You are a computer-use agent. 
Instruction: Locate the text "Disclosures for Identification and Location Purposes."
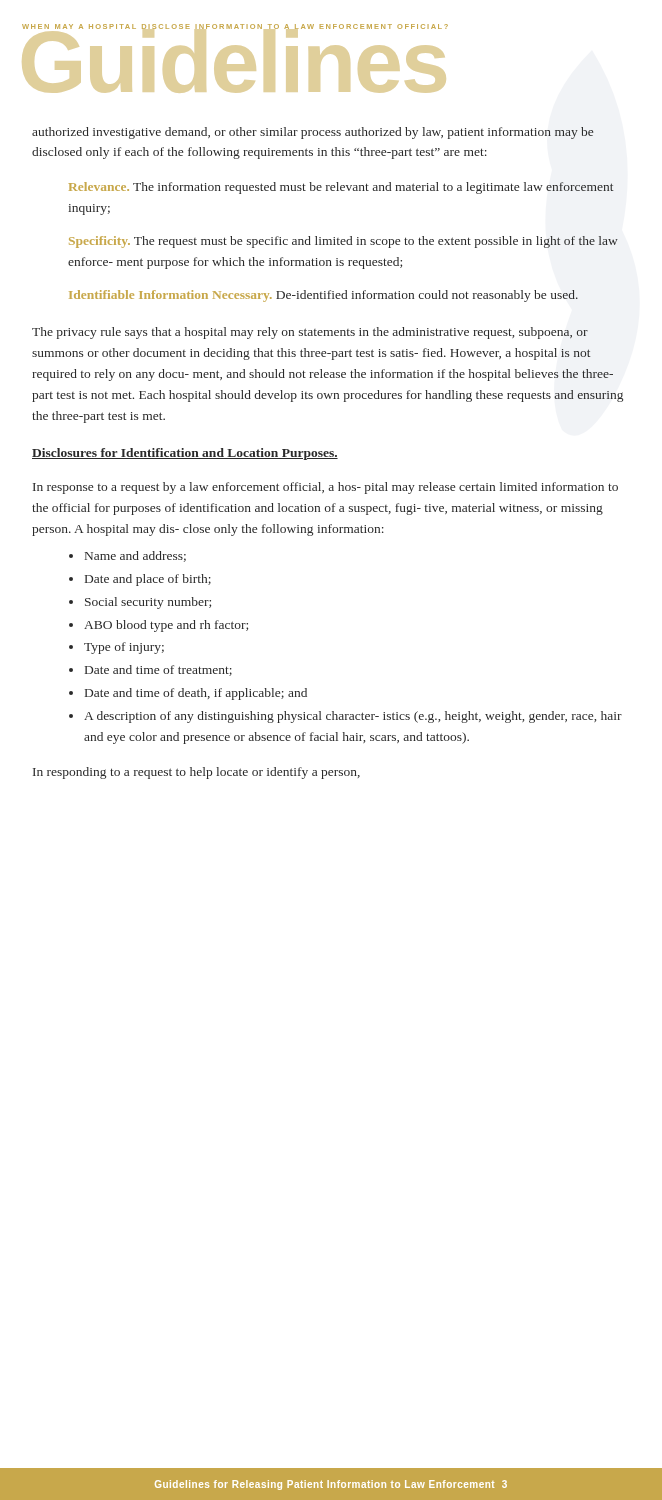pyautogui.click(x=185, y=452)
